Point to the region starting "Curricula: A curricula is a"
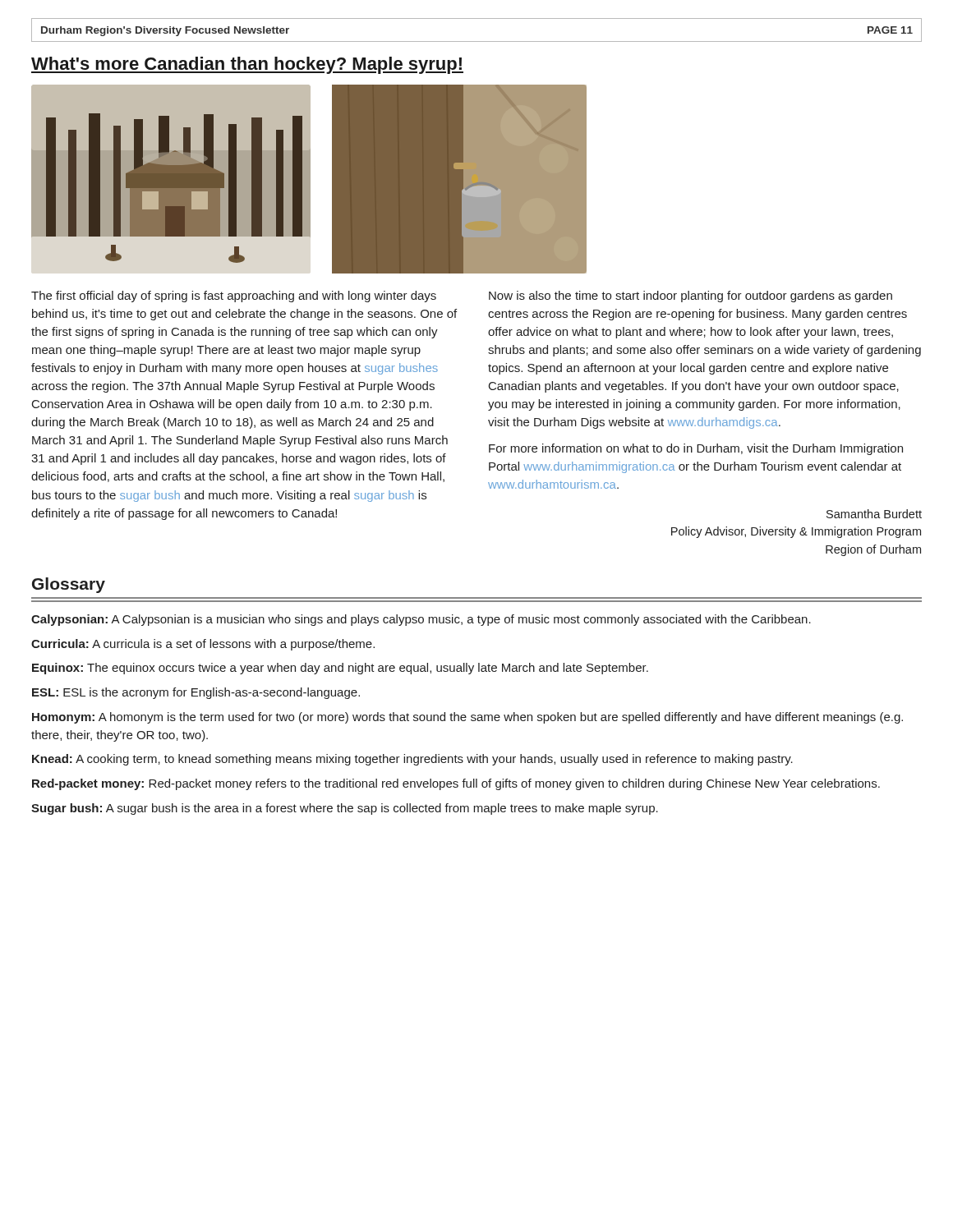The height and width of the screenshot is (1232, 953). point(204,643)
